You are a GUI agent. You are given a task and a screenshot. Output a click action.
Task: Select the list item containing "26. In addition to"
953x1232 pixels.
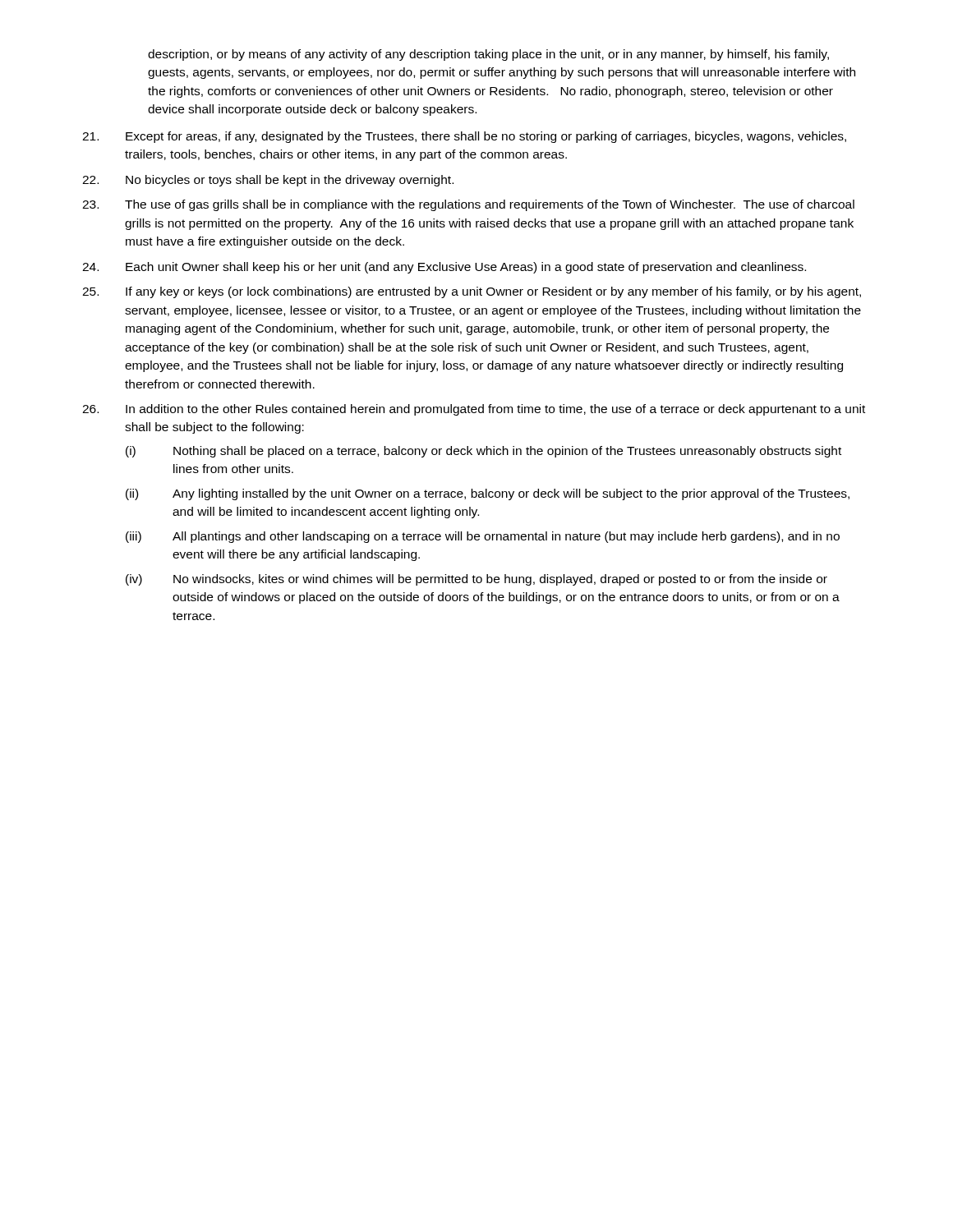coord(476,515)
